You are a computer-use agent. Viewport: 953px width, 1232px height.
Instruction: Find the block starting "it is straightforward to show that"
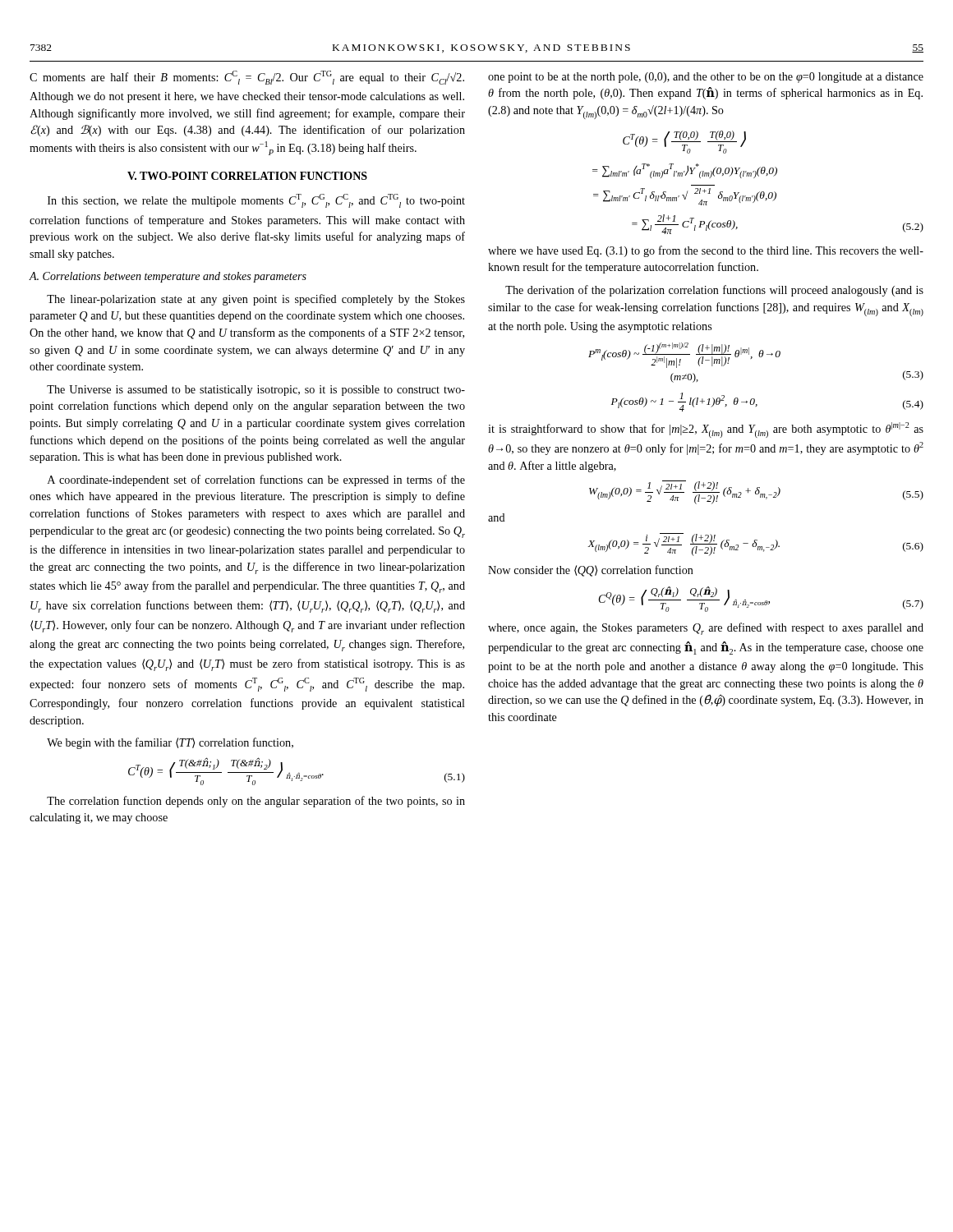pyautogui.click(x=706, y=447)
